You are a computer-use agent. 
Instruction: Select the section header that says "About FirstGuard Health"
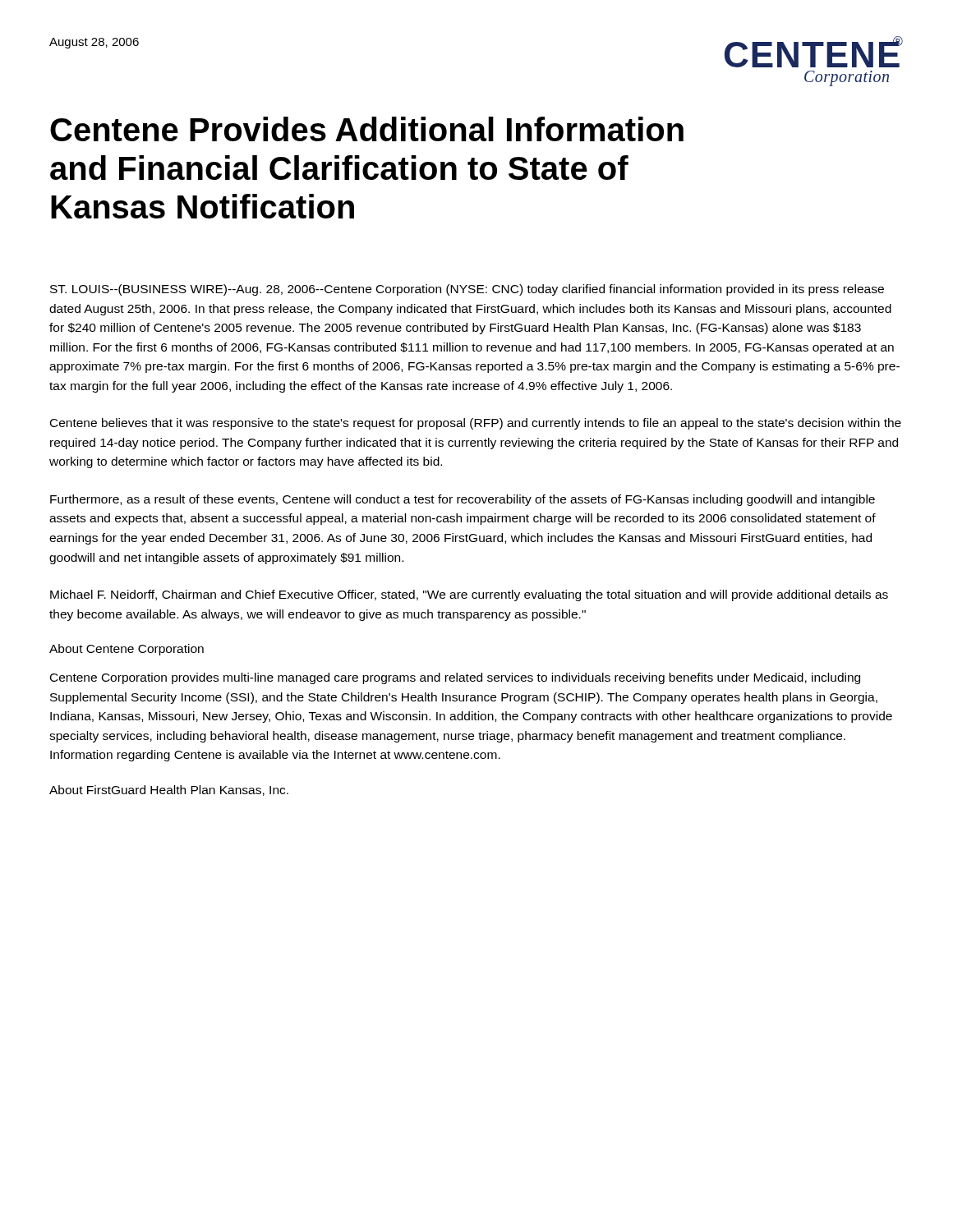pyautogui.click(x=169, y=790)
